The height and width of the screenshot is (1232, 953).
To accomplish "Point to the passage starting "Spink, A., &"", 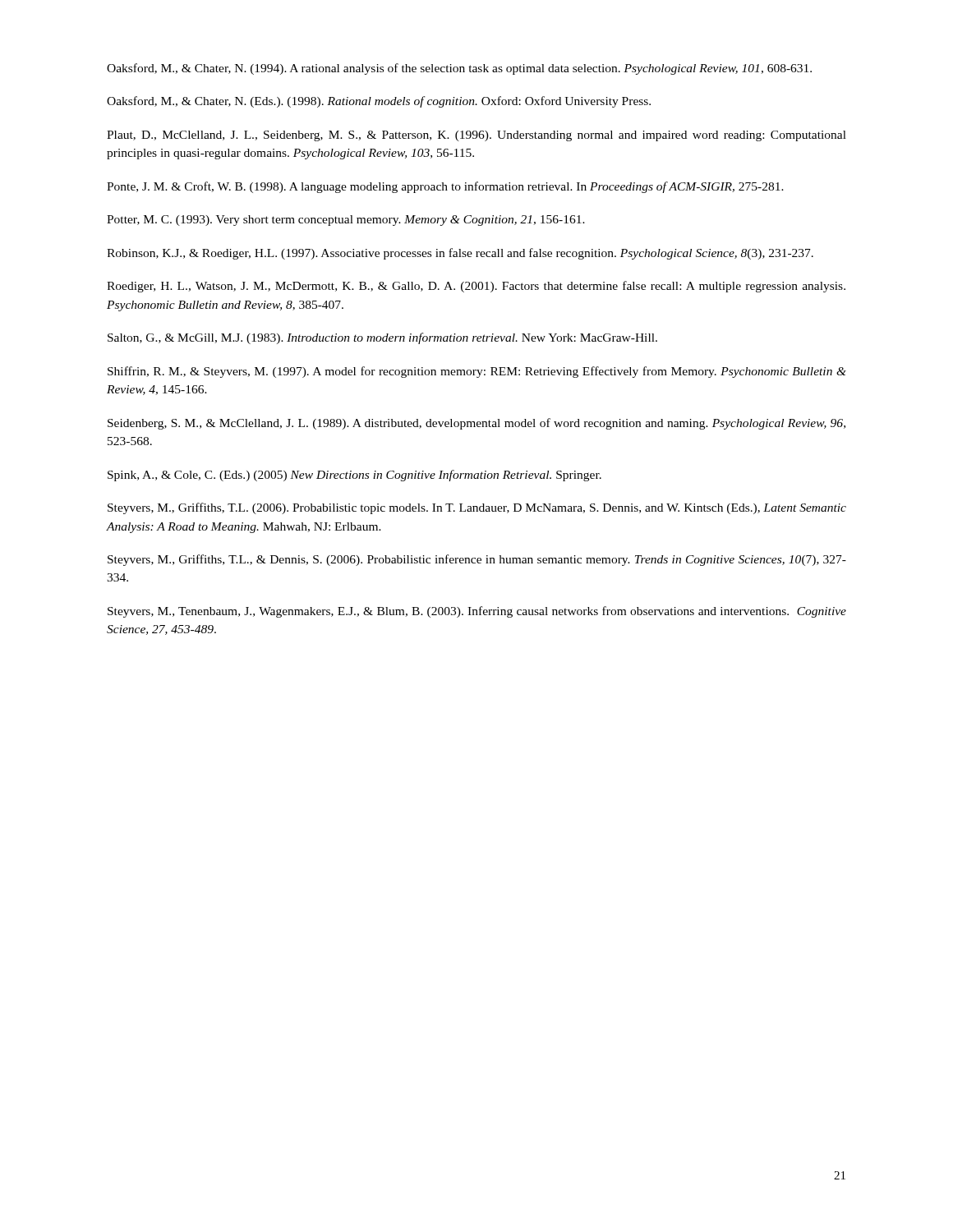I will point(354,474).
